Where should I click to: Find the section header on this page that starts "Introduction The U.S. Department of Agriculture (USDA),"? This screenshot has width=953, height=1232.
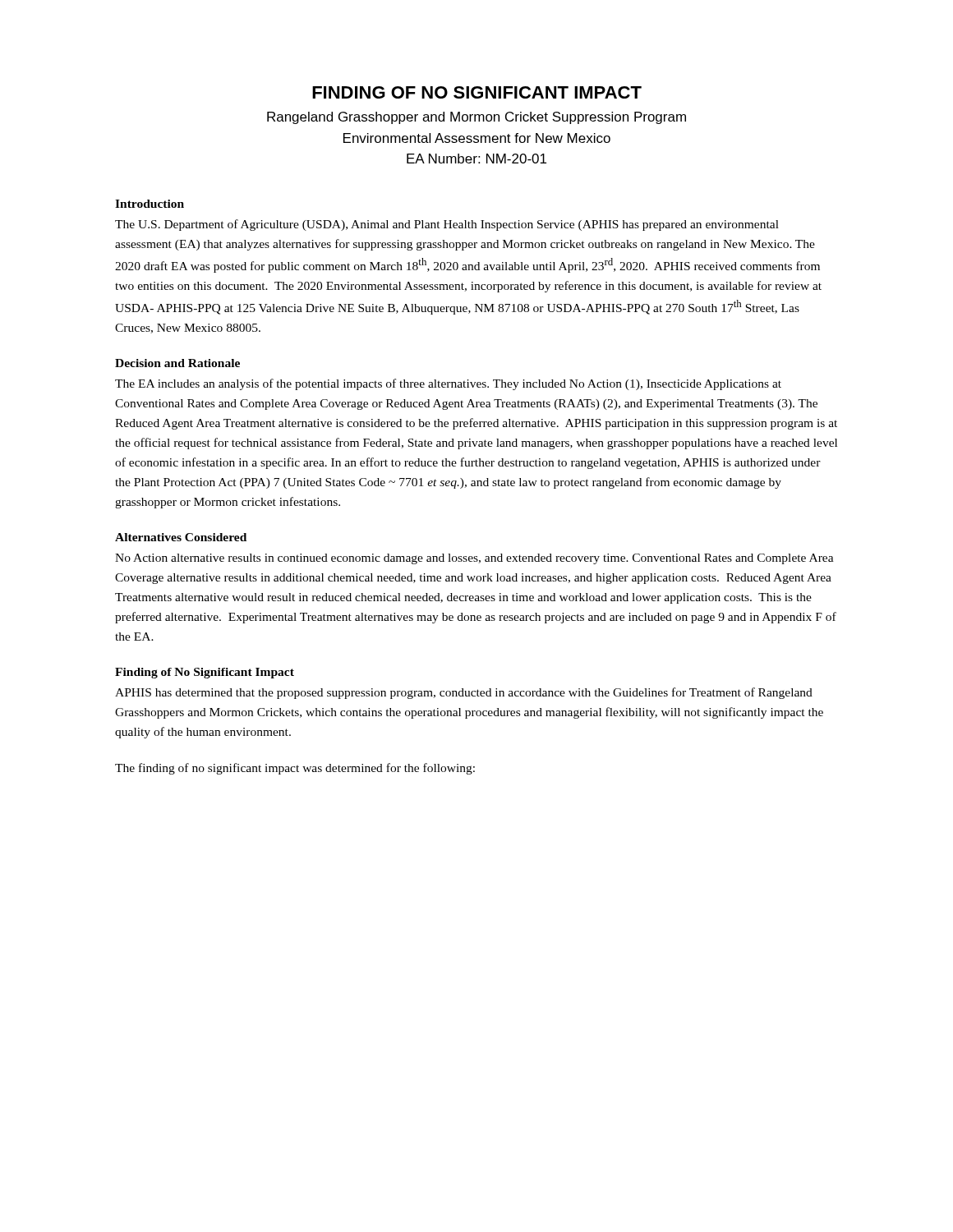point(476,267)
